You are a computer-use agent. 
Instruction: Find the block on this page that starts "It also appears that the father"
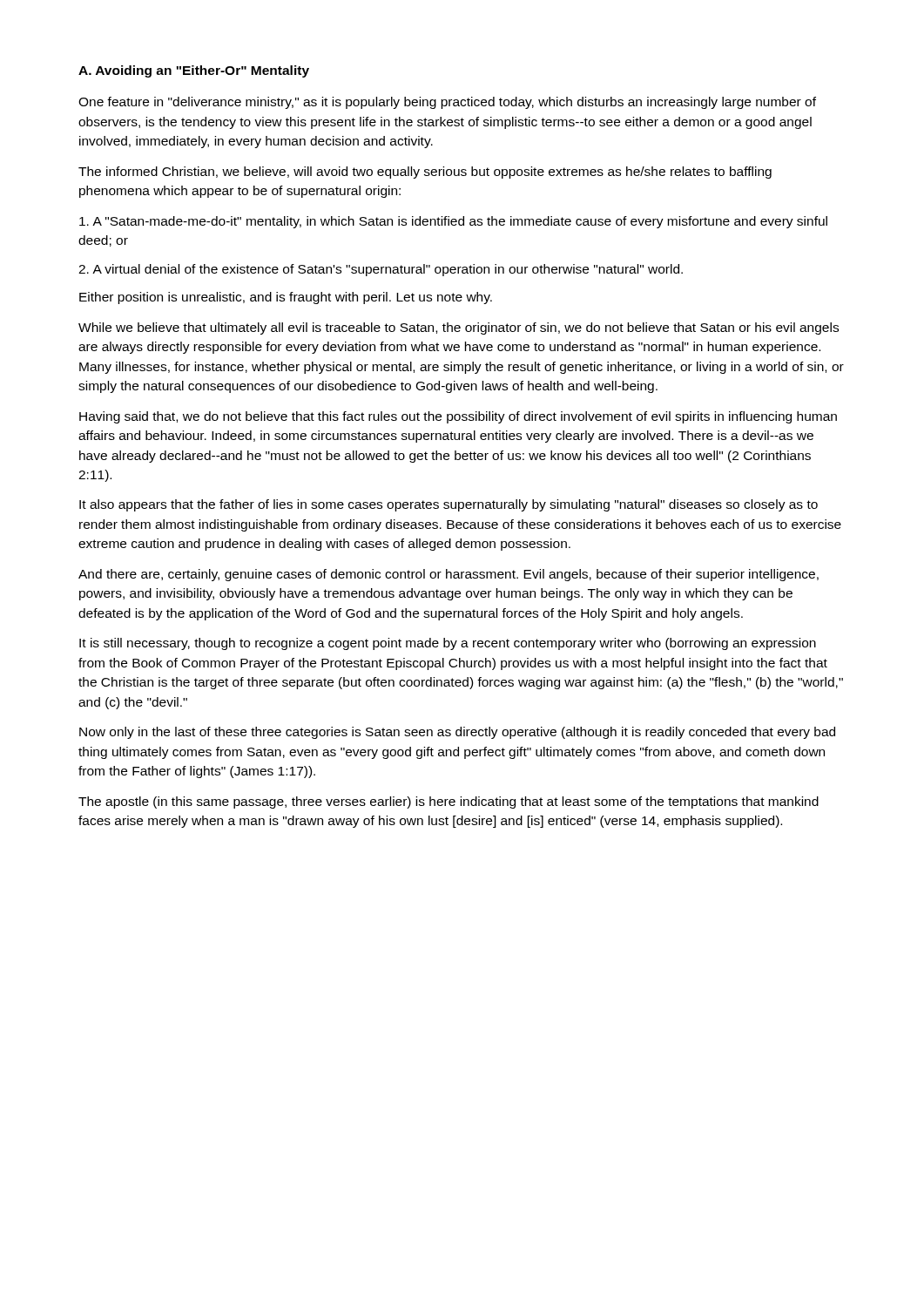pyautogui.click(x=460, y=524)
